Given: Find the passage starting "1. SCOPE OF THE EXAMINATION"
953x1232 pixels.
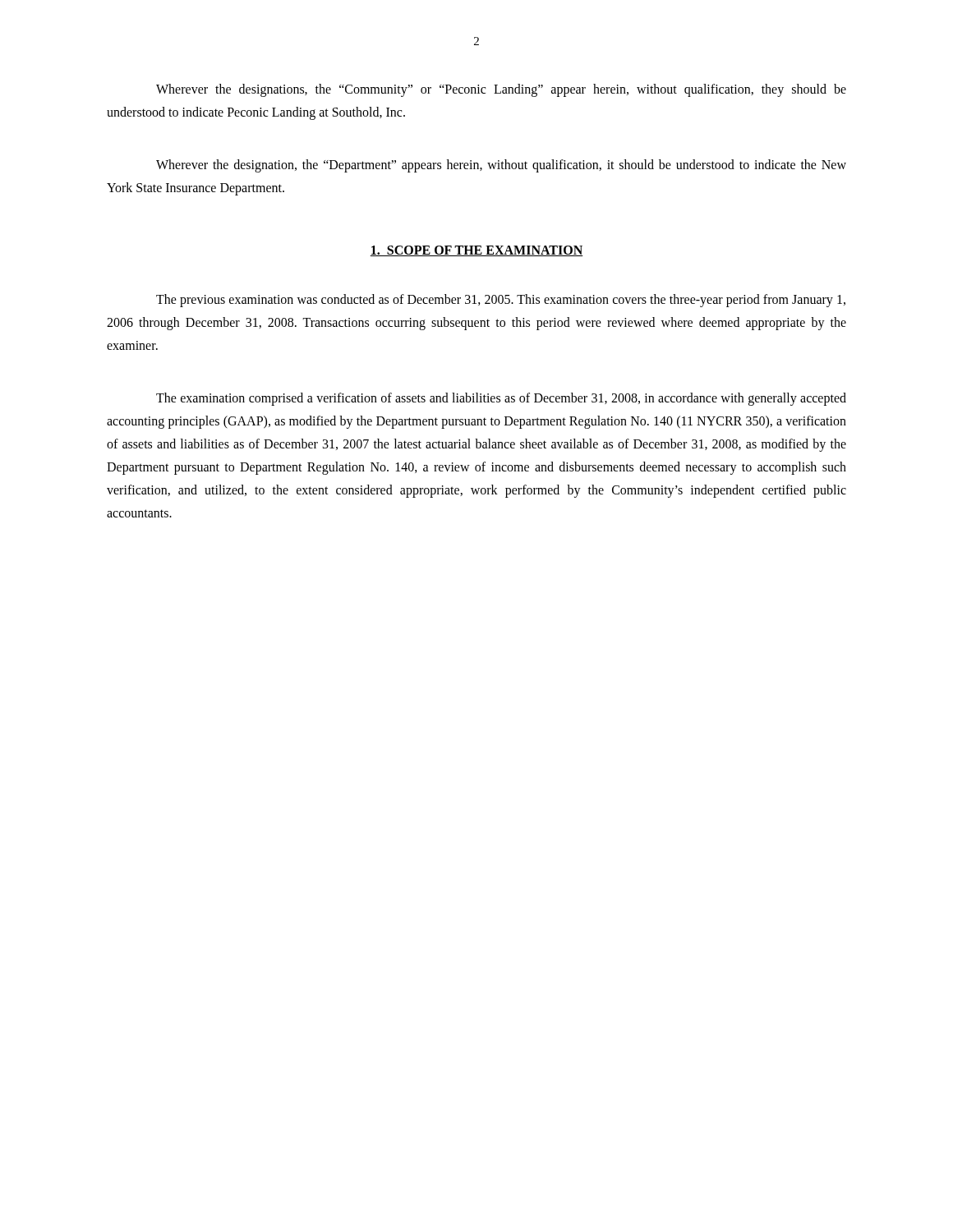Looking at the screenshot, I should tap(476, 250).
